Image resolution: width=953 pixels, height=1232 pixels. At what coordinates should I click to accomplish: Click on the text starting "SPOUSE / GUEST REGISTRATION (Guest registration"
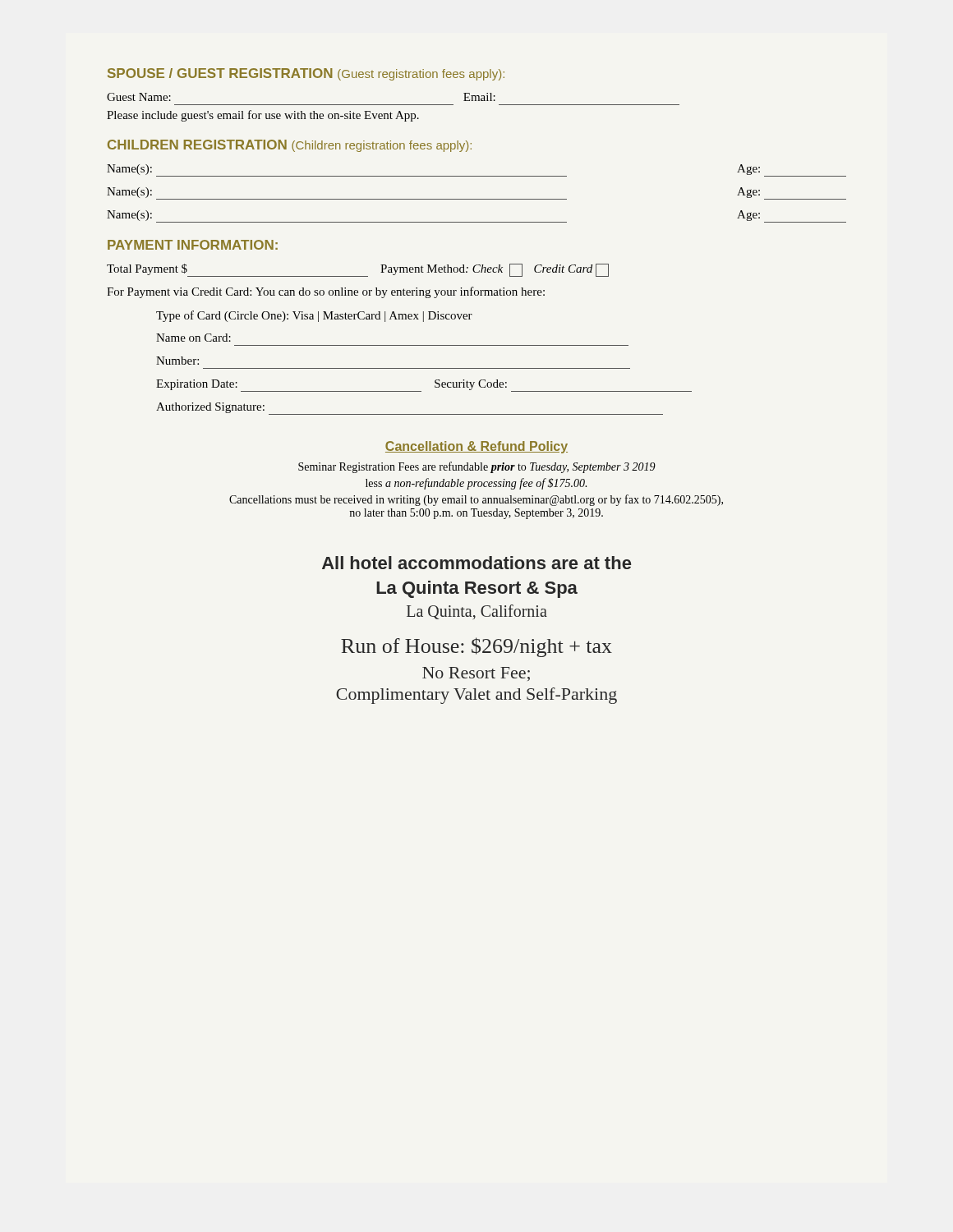[x=306, y=73]
